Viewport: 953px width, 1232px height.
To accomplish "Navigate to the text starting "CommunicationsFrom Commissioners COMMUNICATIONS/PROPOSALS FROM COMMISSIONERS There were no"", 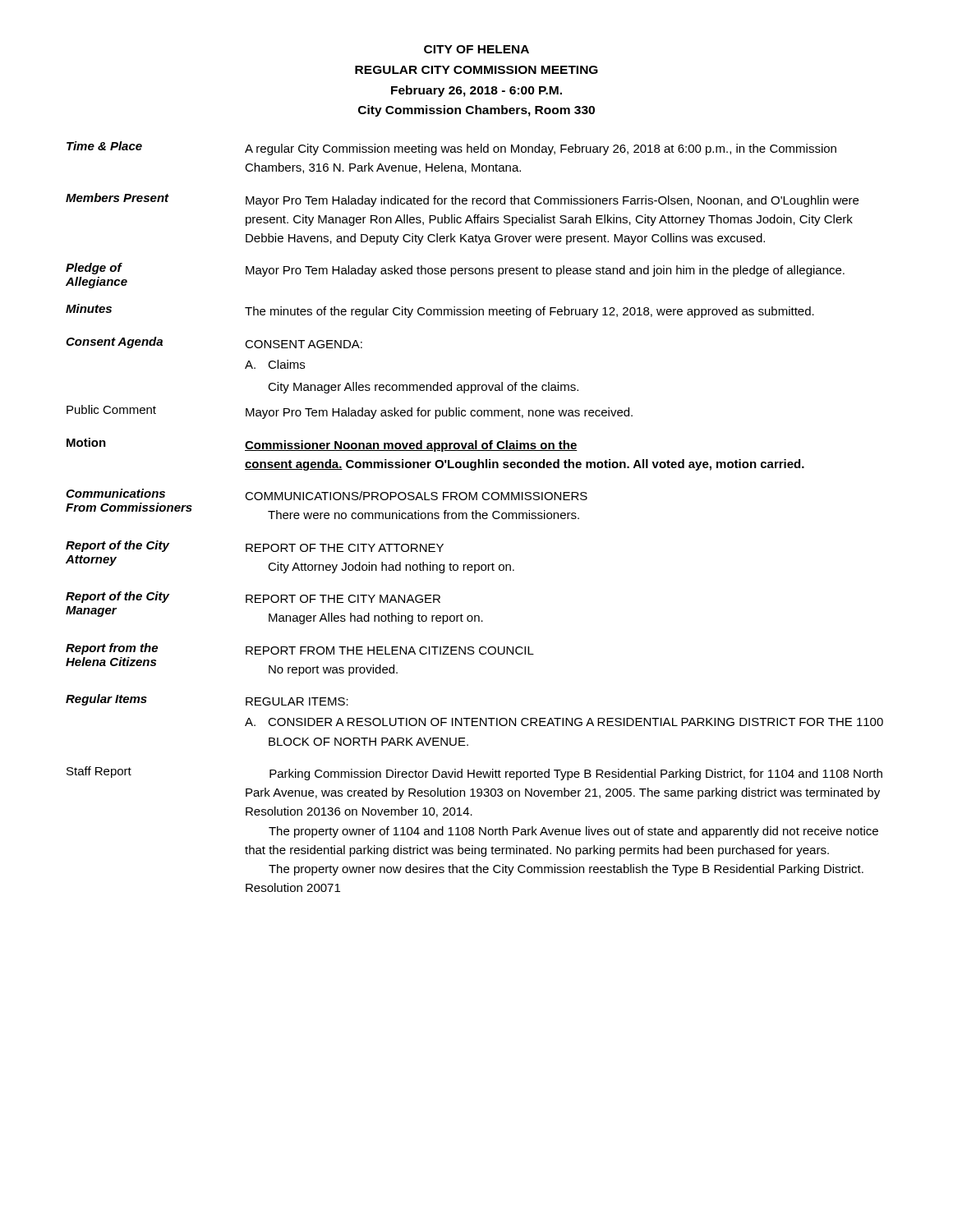I will click(476, 505).
